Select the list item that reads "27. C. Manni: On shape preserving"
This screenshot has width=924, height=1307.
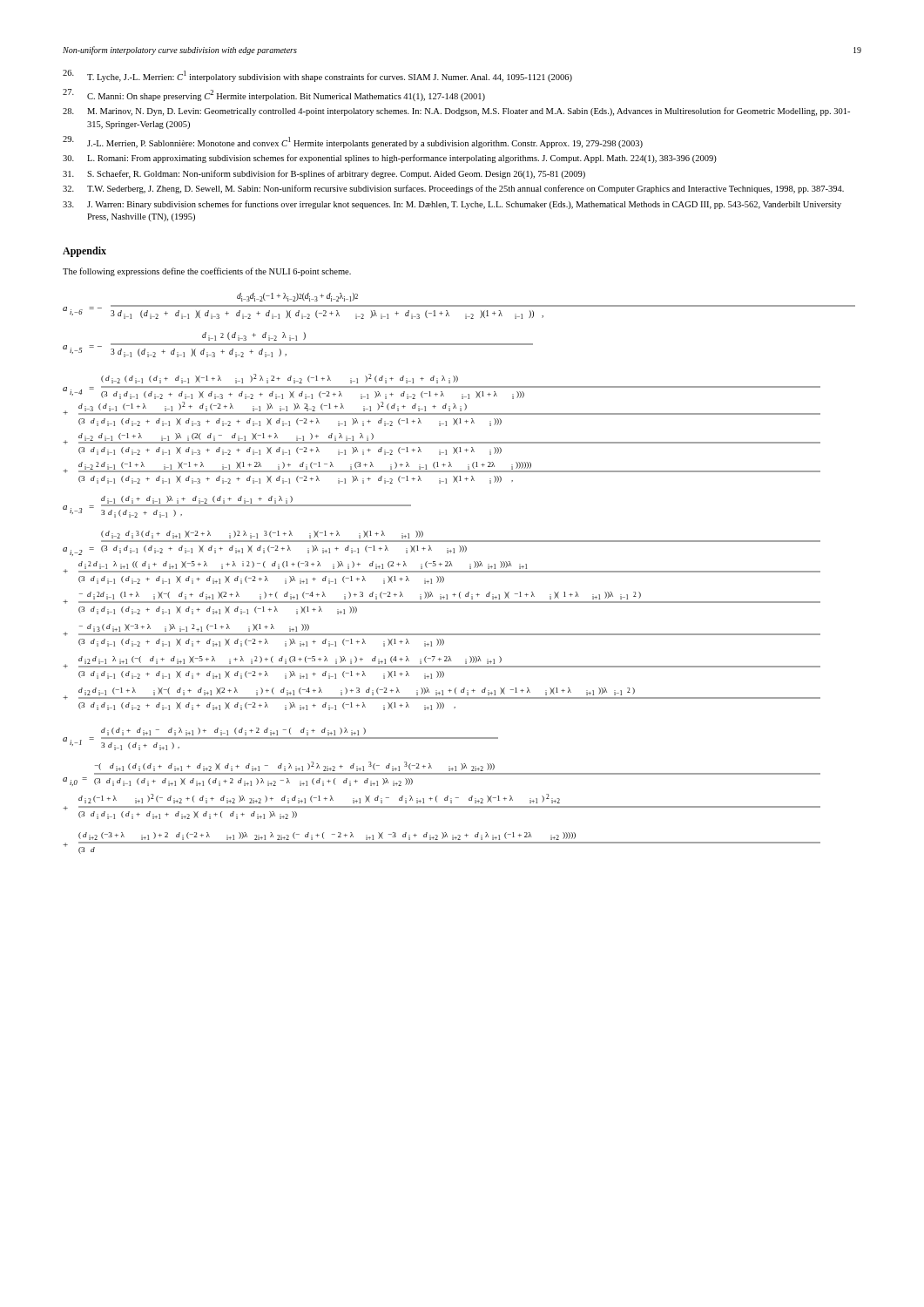coord(462,95)
